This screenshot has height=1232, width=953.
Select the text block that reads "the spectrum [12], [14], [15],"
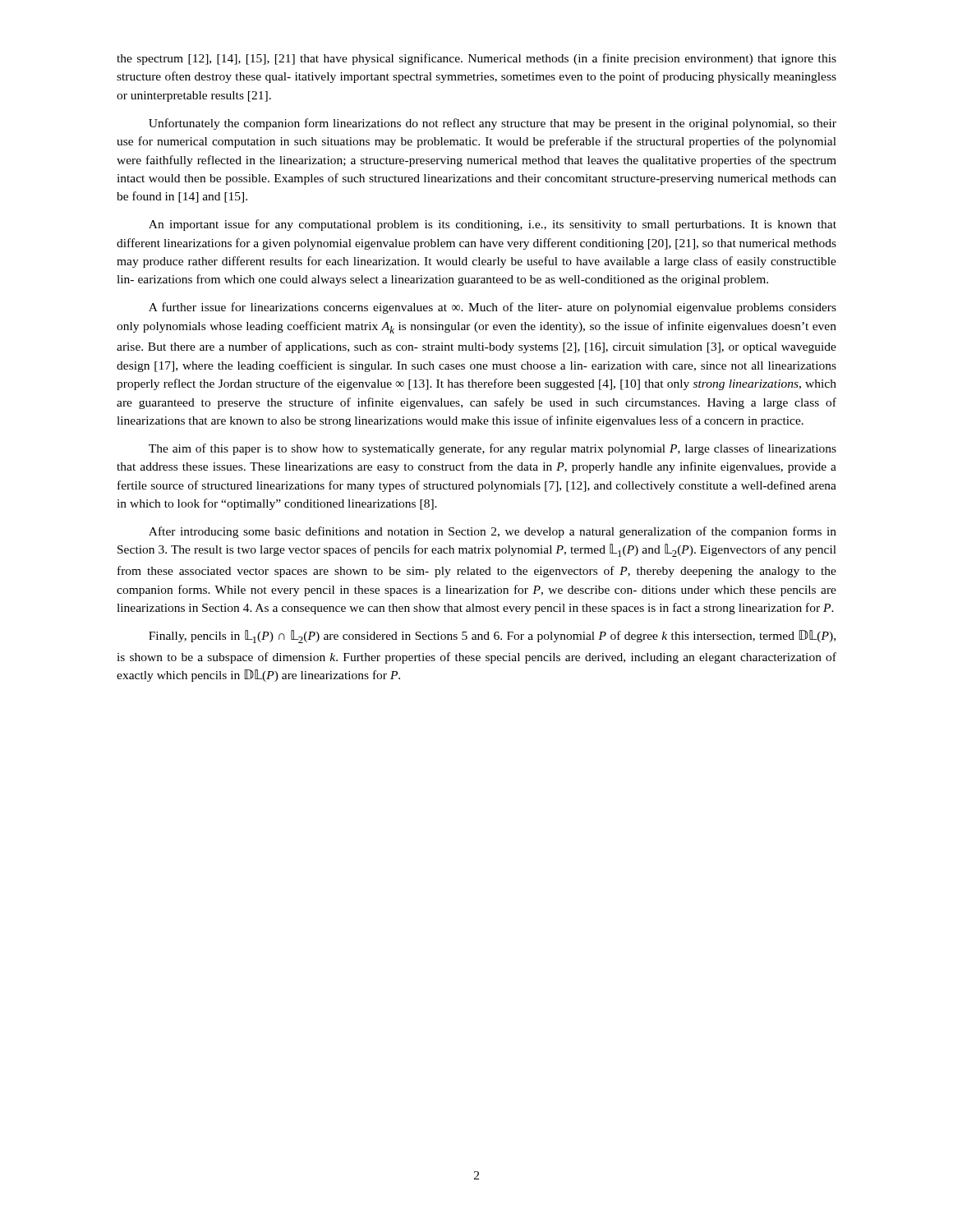pyautogui.click(x=476, y=77)
